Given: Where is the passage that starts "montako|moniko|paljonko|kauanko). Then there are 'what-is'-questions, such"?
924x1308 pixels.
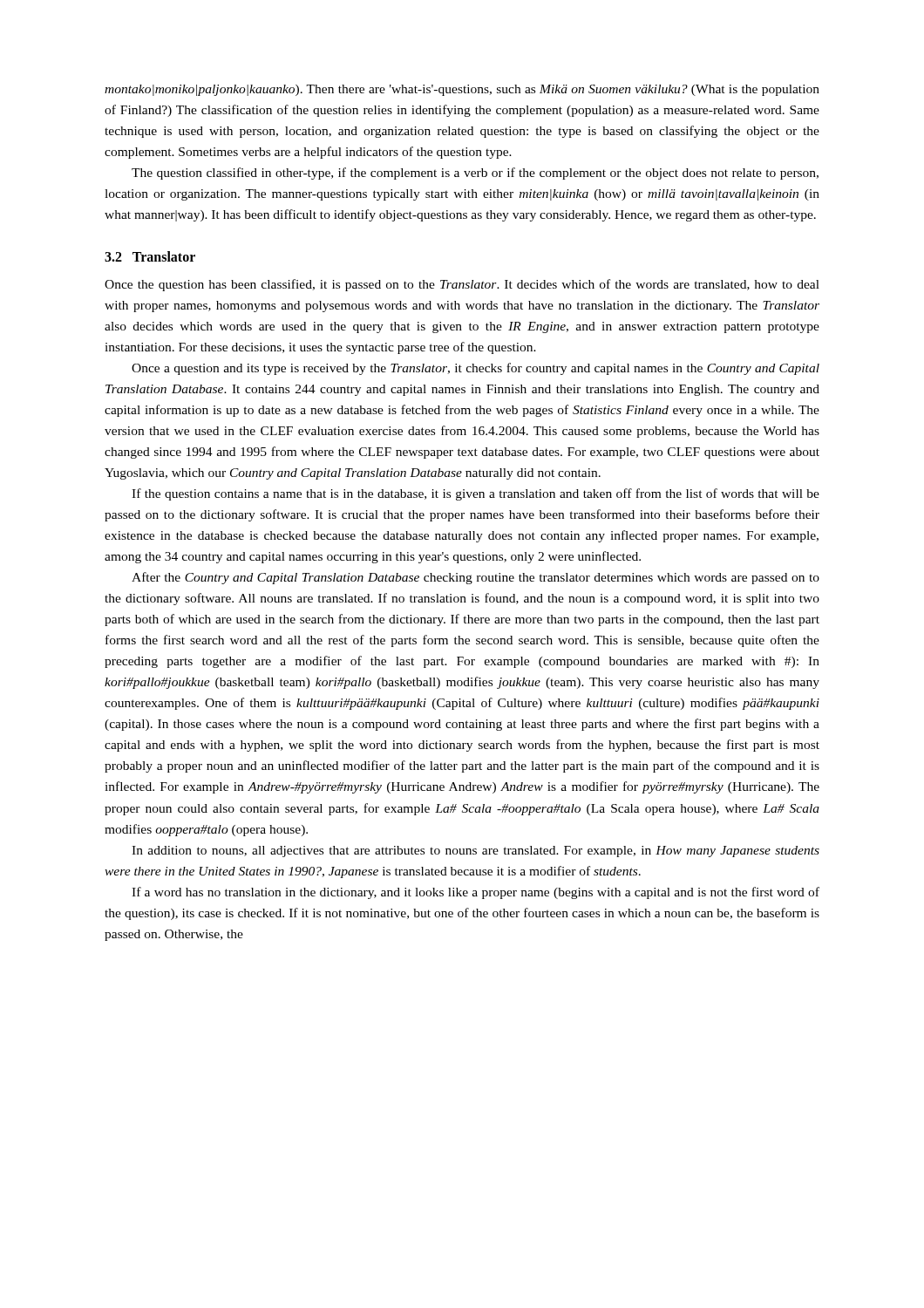Looking at the screenshot, I should click(x=462, y=120).
